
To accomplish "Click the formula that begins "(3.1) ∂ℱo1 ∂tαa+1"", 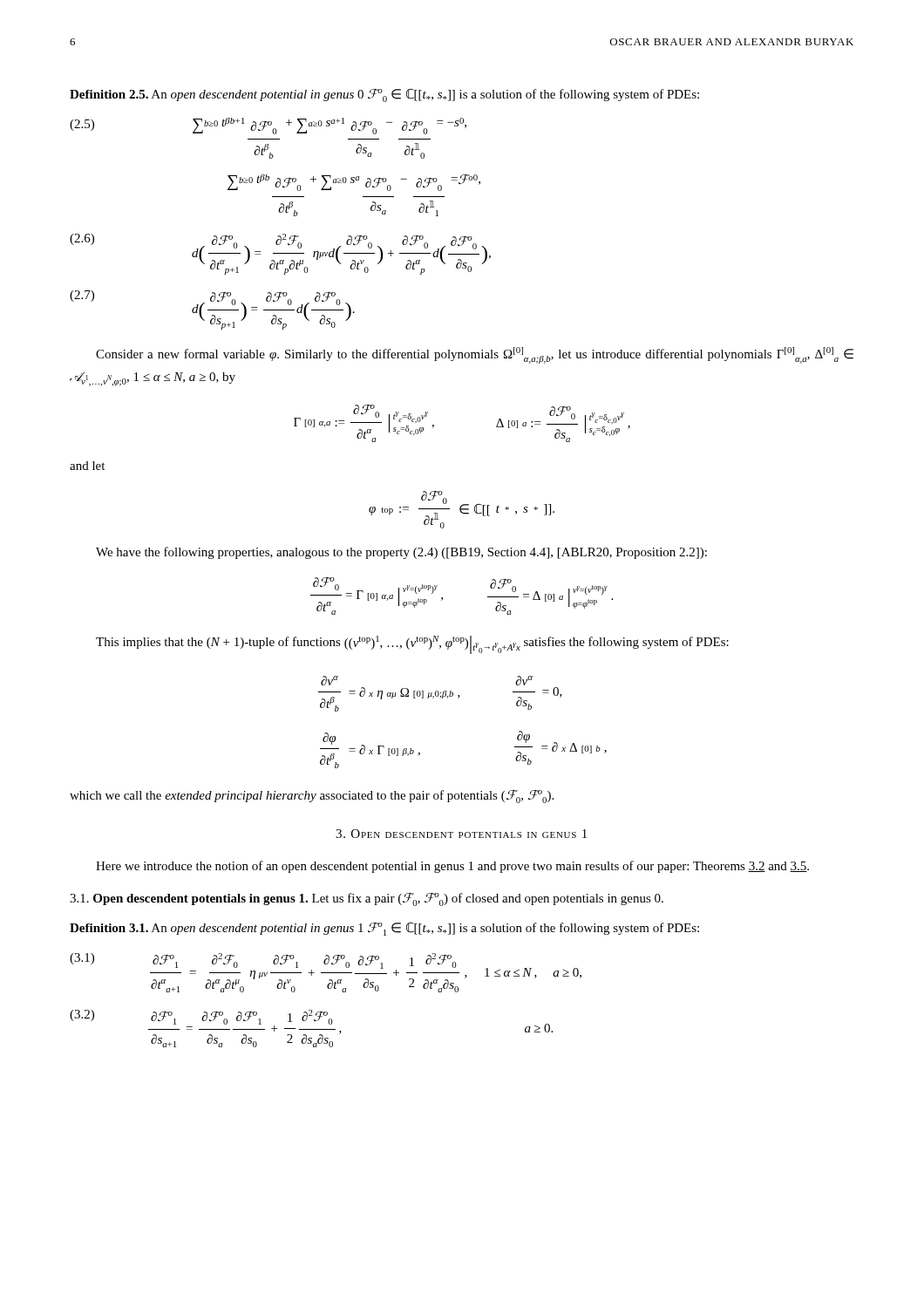I will [462, 973].
